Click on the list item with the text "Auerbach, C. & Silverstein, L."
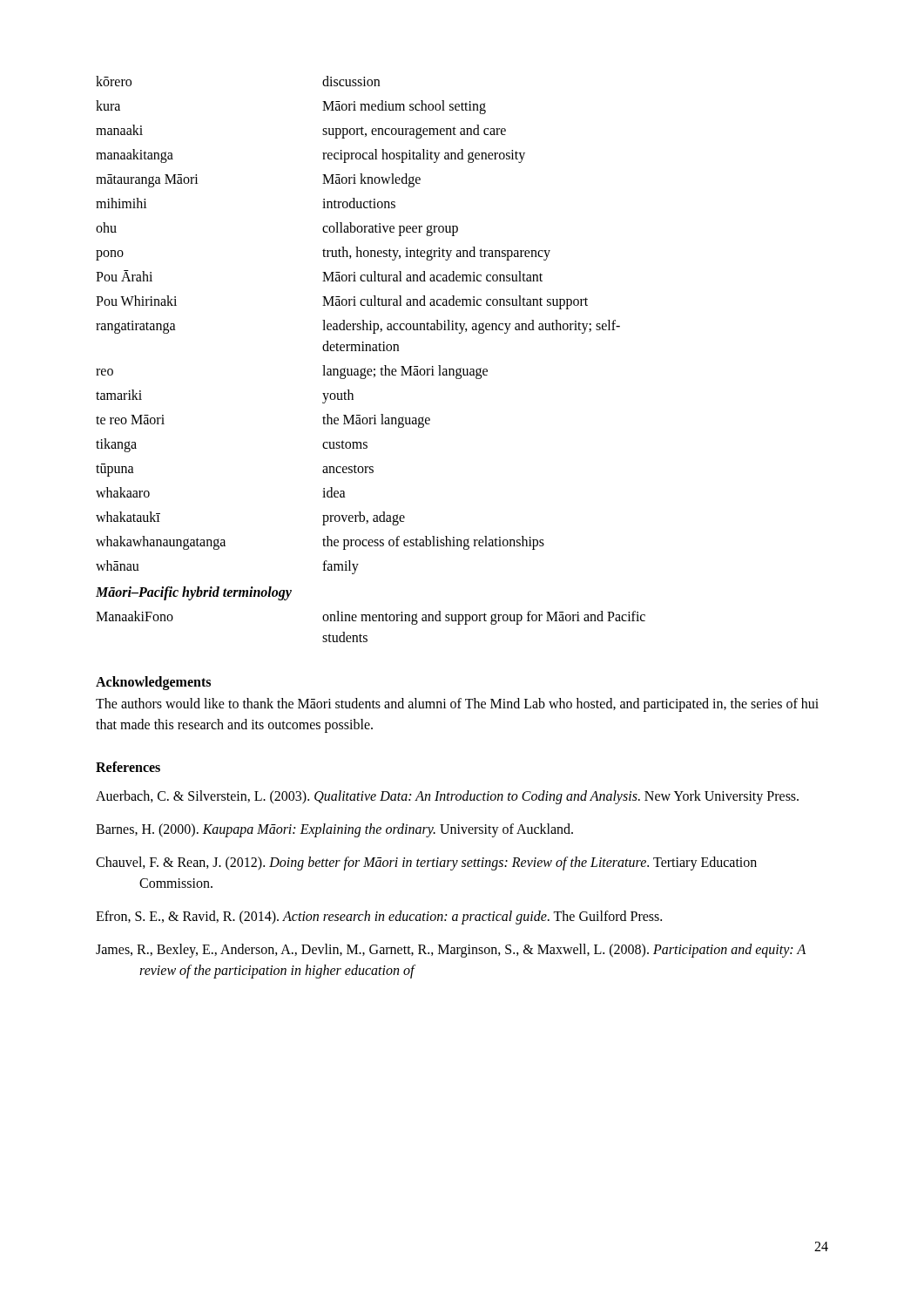 (x=448, y=796)
